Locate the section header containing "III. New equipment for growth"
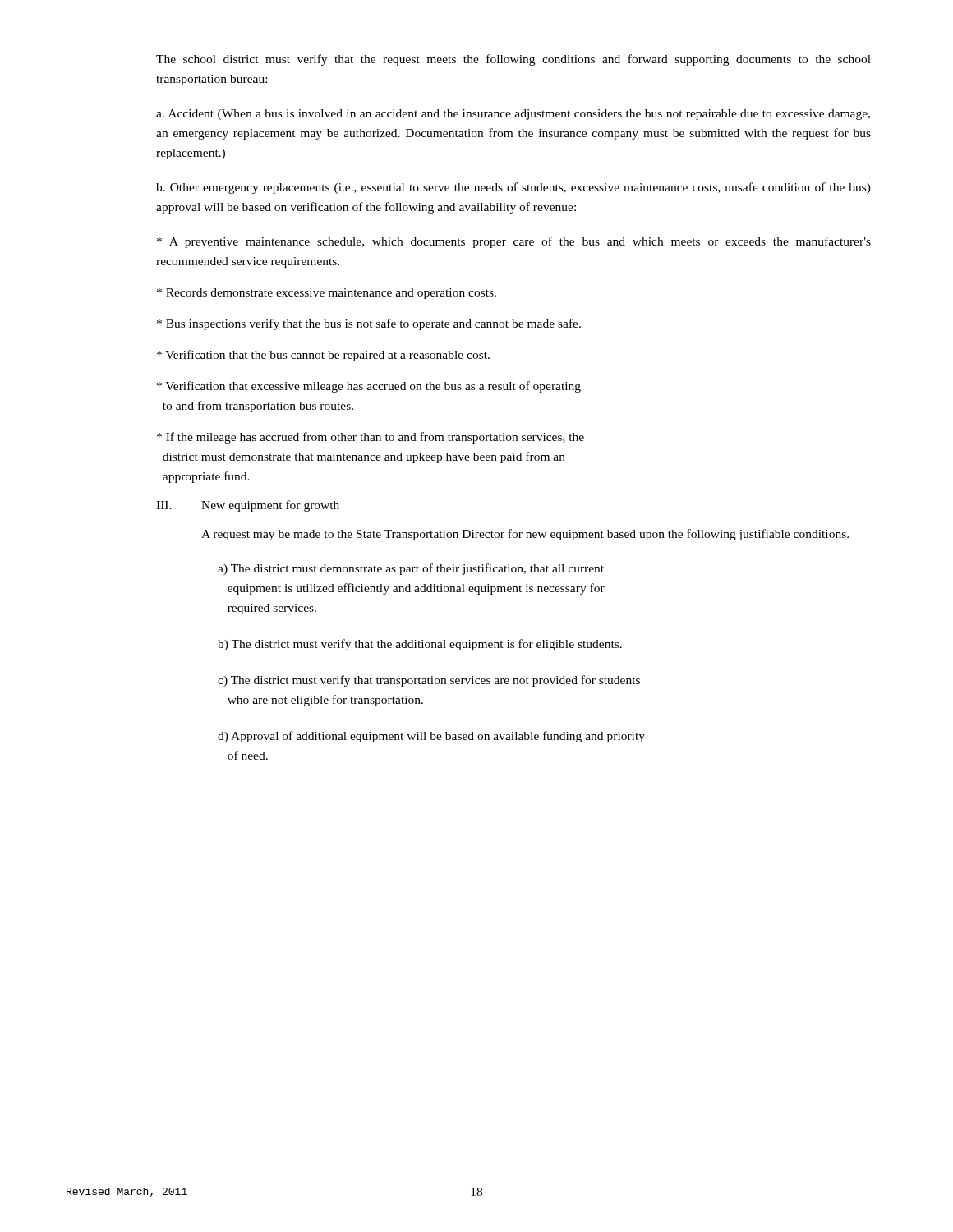The width and height of the screenshot is (953, 1232). (248, 506)
